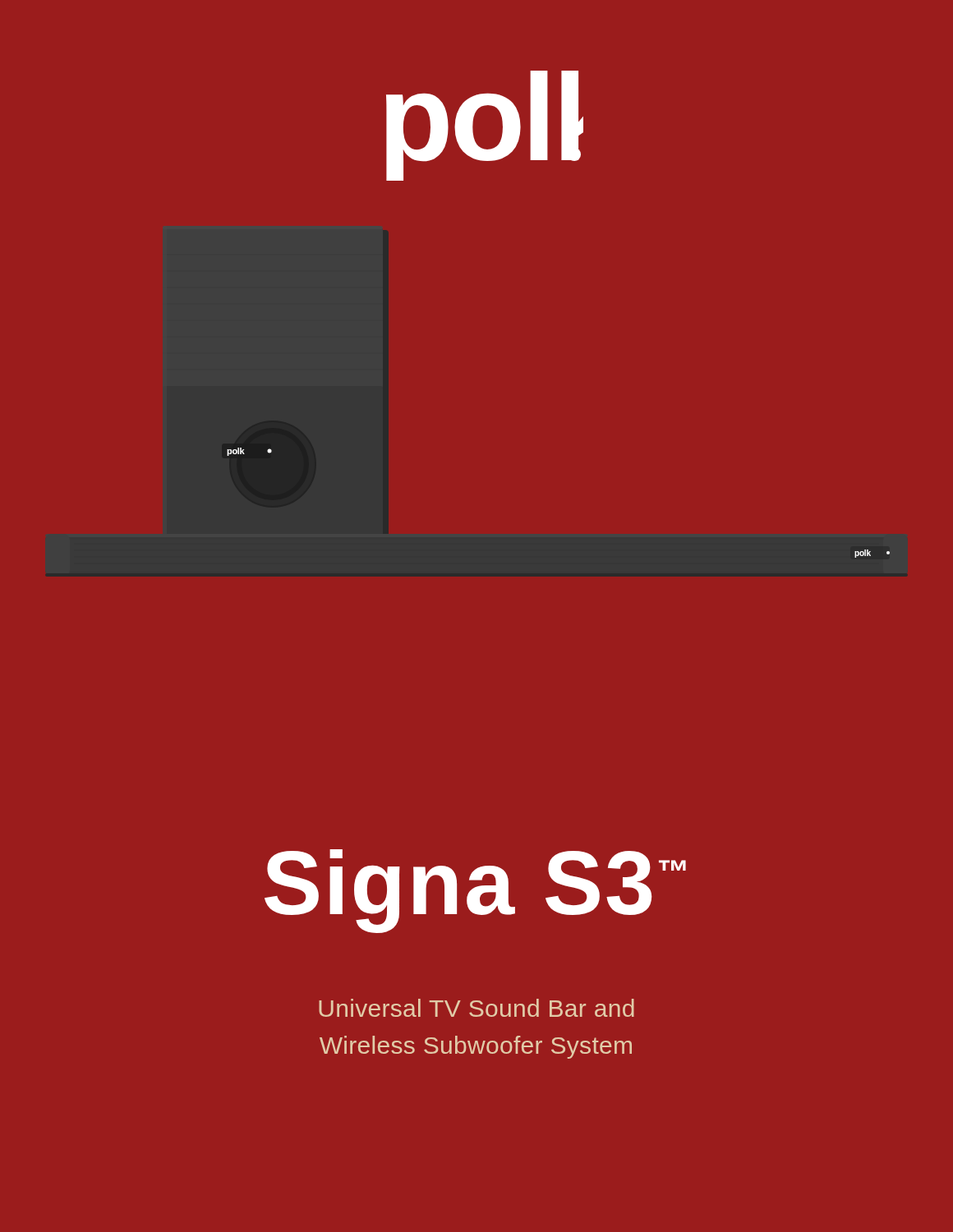Click on the logo

[x=476, y=117]
